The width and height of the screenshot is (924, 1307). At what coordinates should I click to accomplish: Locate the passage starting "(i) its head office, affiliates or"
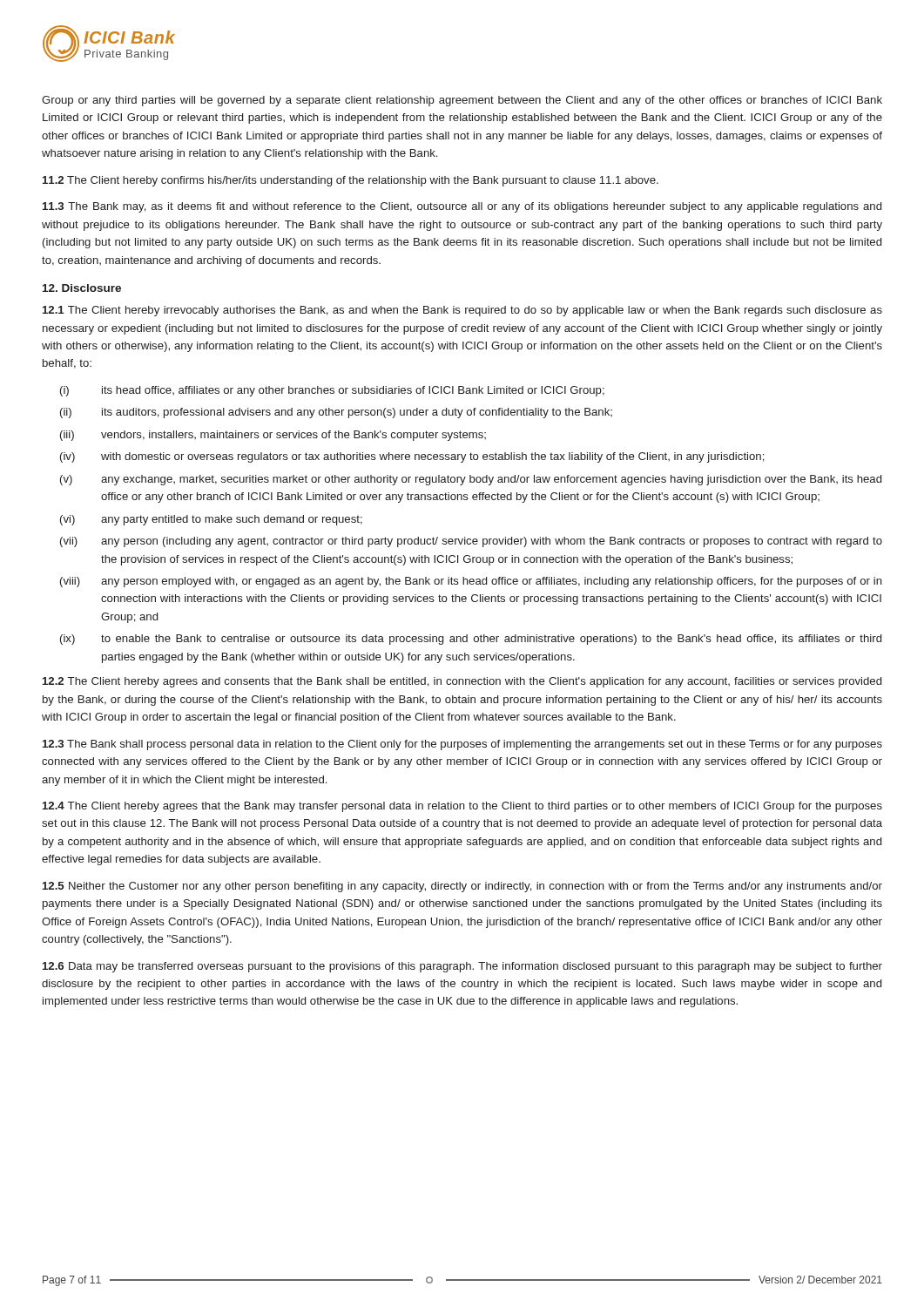point(471,390)
